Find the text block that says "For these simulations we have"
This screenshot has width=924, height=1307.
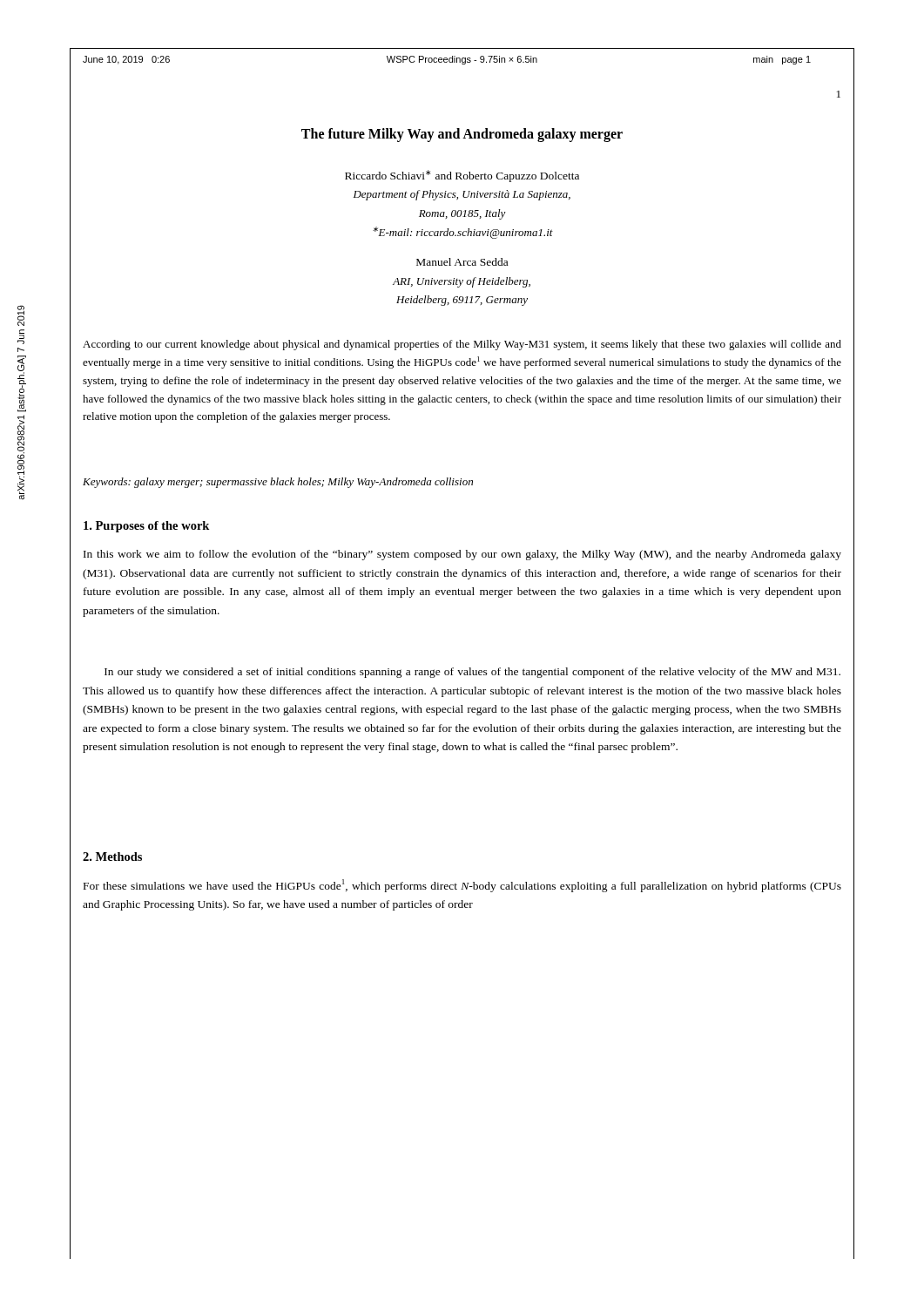pyautogui.click(x=462, y=894)
